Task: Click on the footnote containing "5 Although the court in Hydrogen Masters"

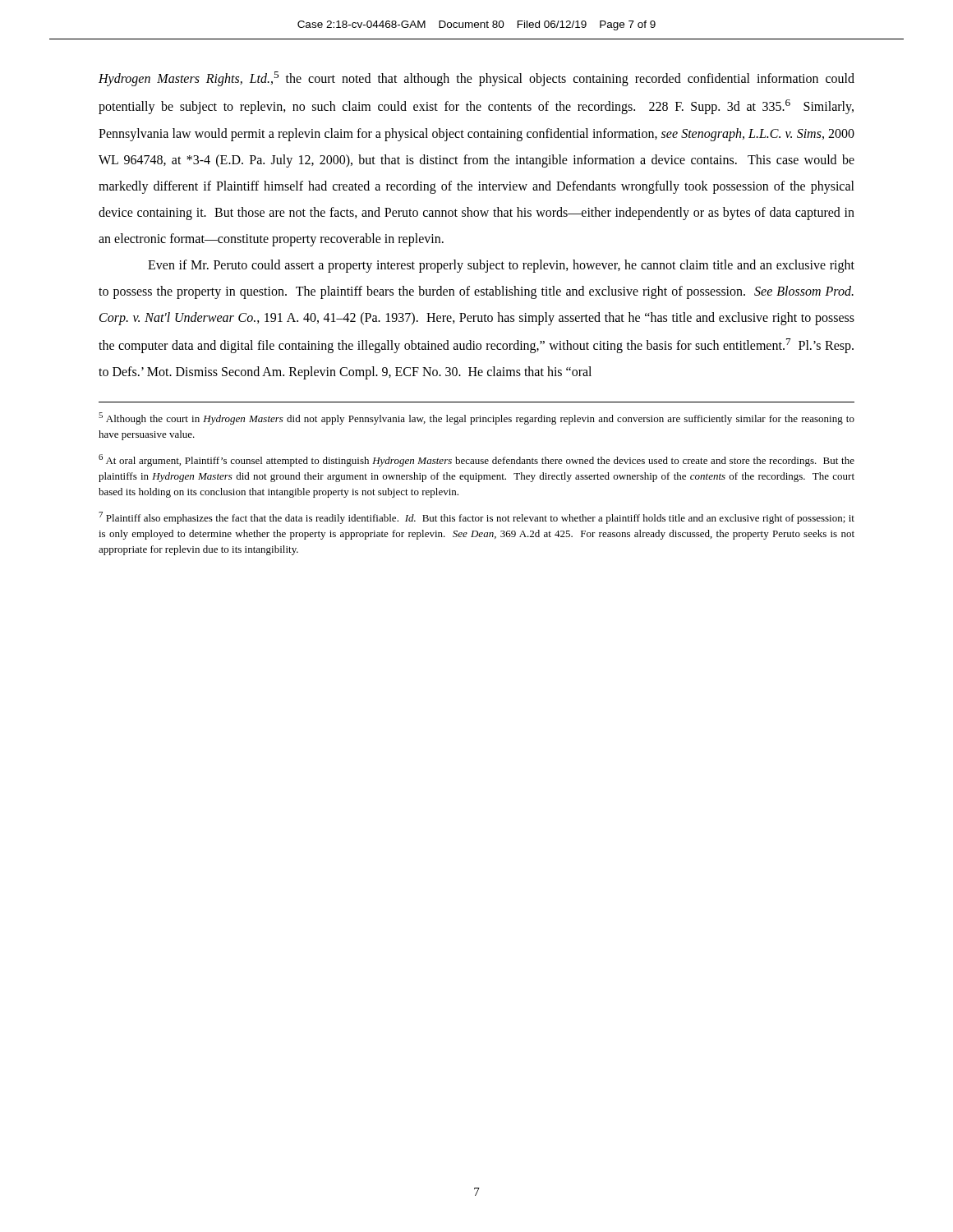Action: [476, 425]
